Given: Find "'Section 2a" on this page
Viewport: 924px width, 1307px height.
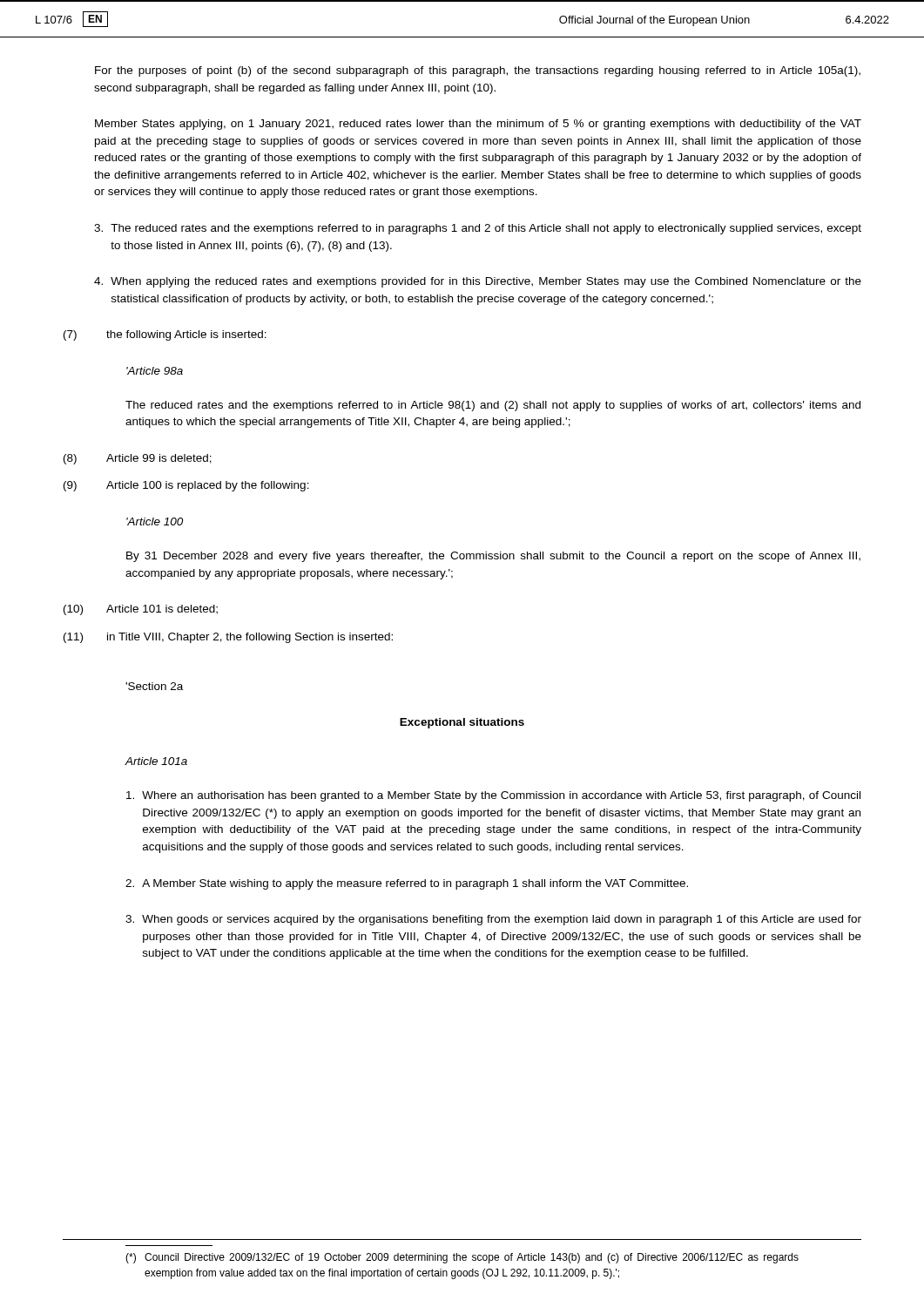Looking at the screenshot, I should pyautogui.click(x=154, y=686).
